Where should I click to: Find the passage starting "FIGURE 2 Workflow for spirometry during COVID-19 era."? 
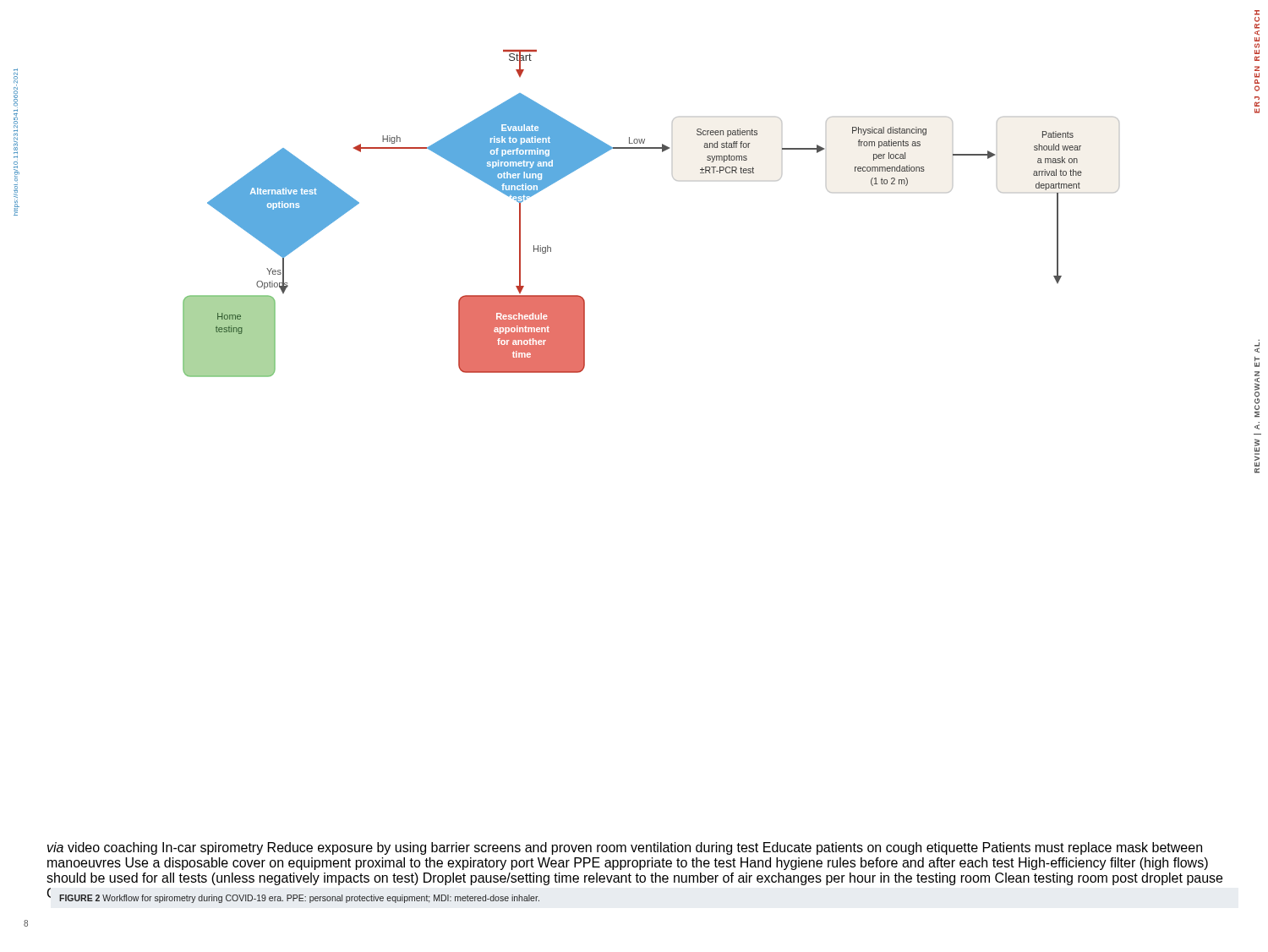(300, 898)
